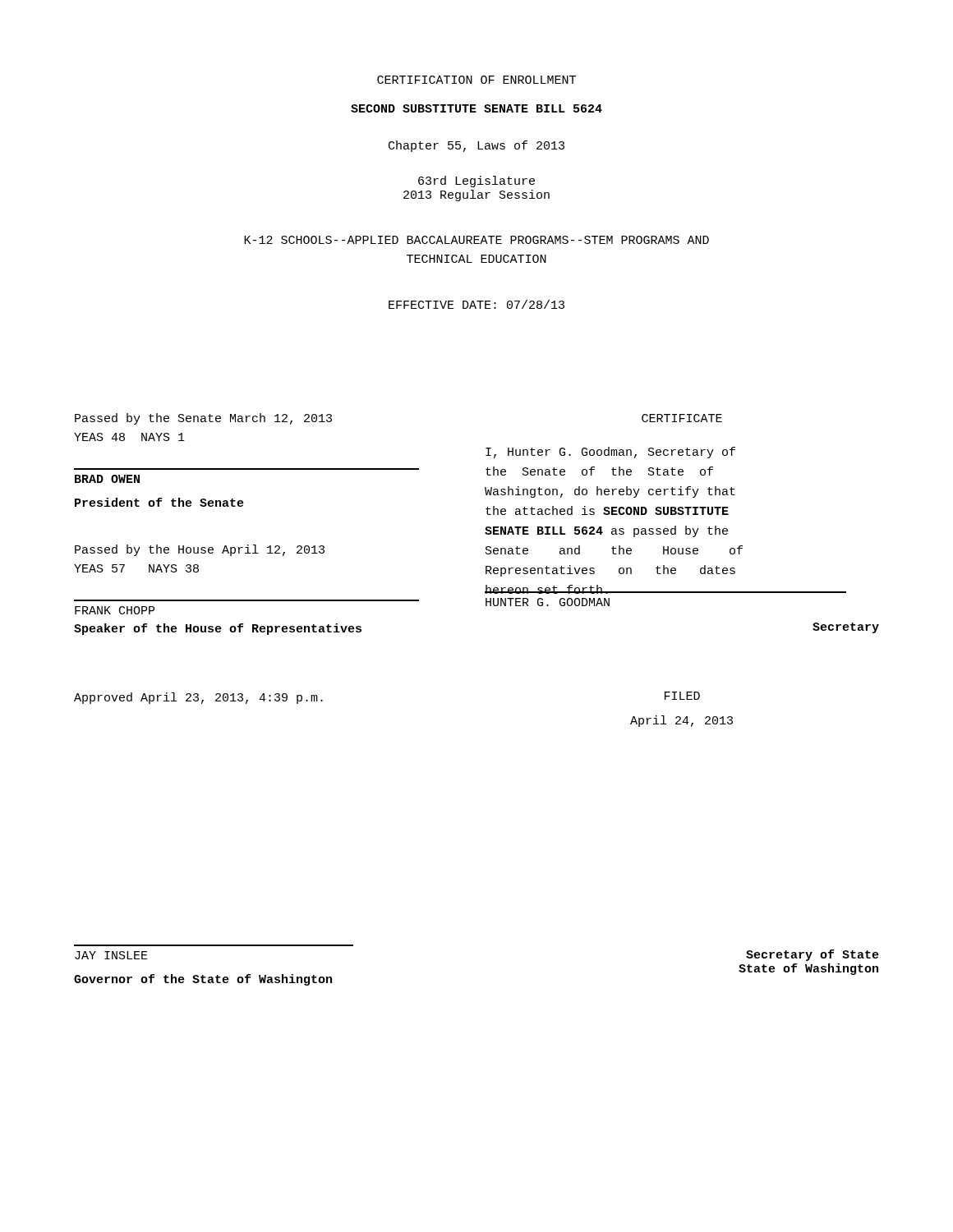Viewport: 953px width, 1232px height.
Task: Find the text with the text "EFFECTIVE DATE: 07/28/13"
Action: (476, 306)
